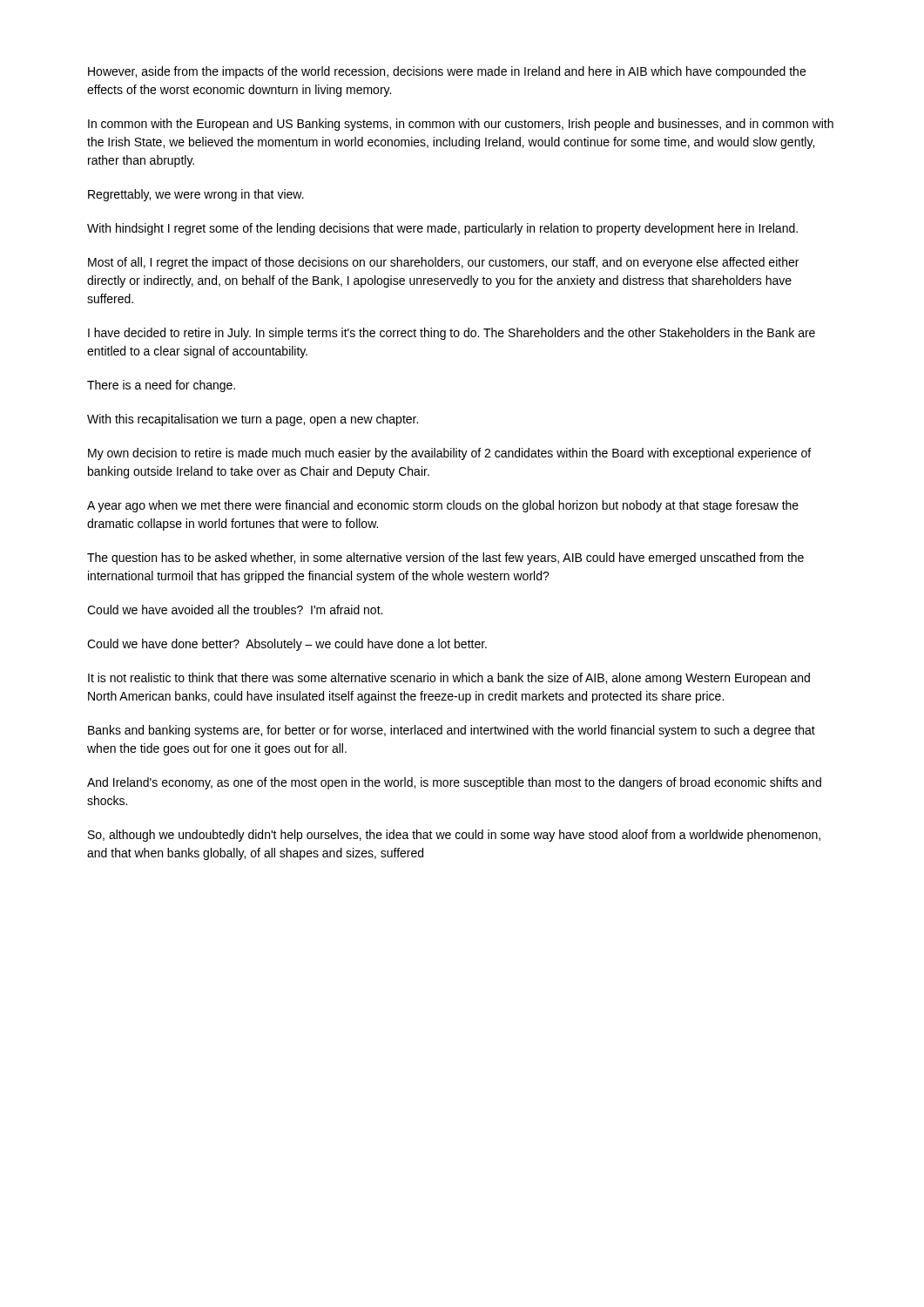
Task: Point to the text starting "And Ireland's economy, as one of the most"
Action: (454, 792)
